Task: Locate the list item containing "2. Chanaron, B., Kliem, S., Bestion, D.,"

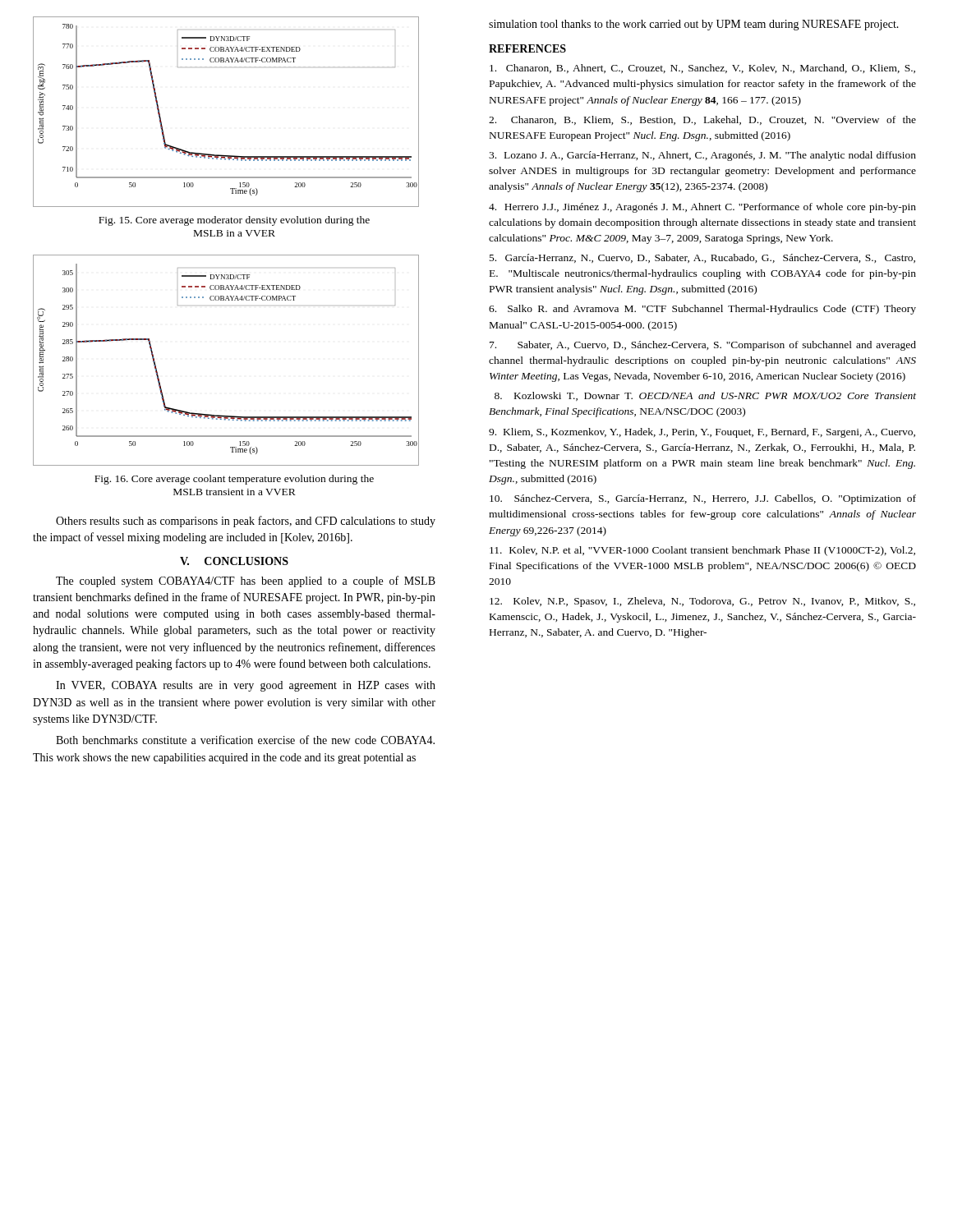Action: (702, 127)
